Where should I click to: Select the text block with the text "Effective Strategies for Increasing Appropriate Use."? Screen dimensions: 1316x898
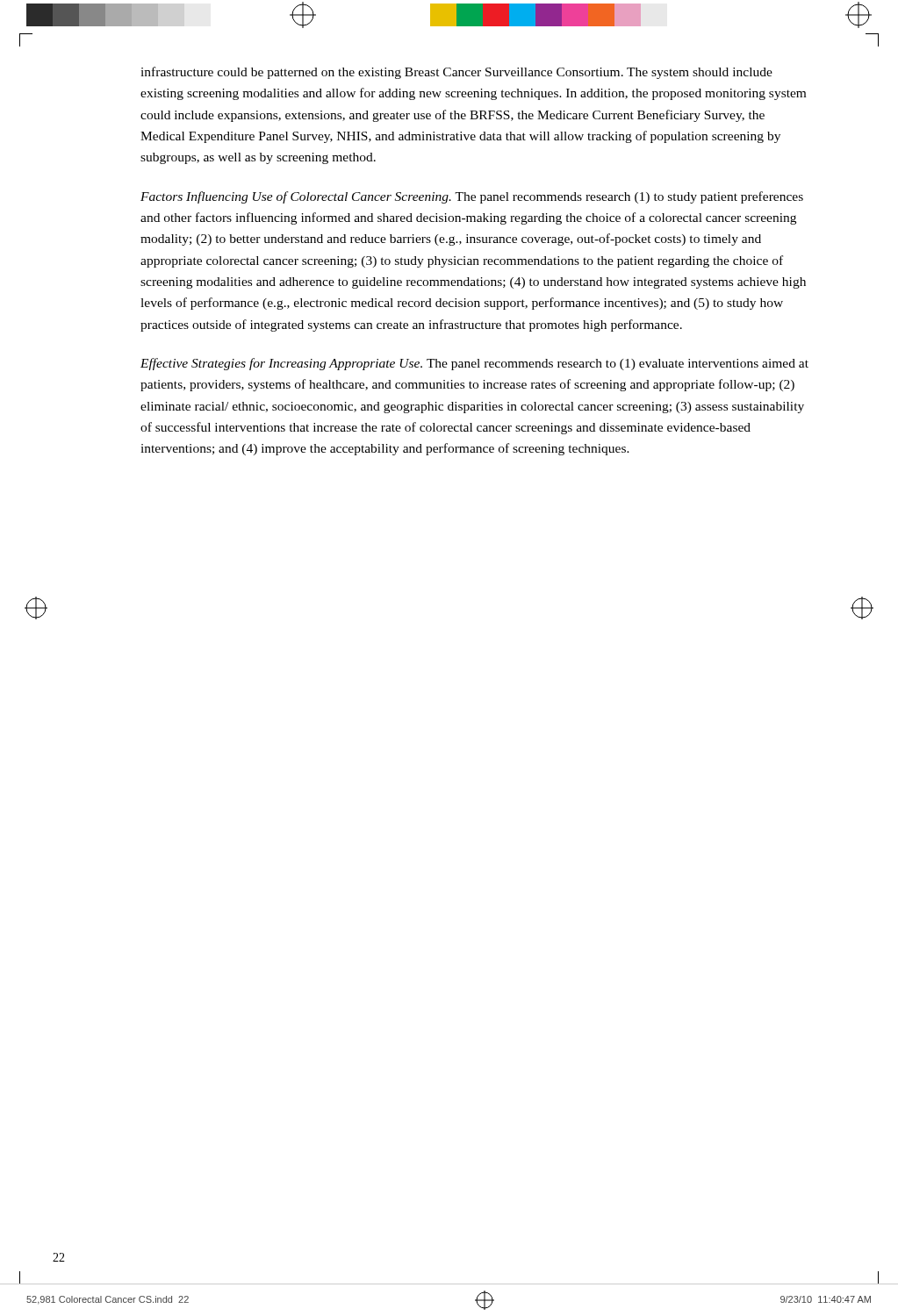[x=475, y=406]
